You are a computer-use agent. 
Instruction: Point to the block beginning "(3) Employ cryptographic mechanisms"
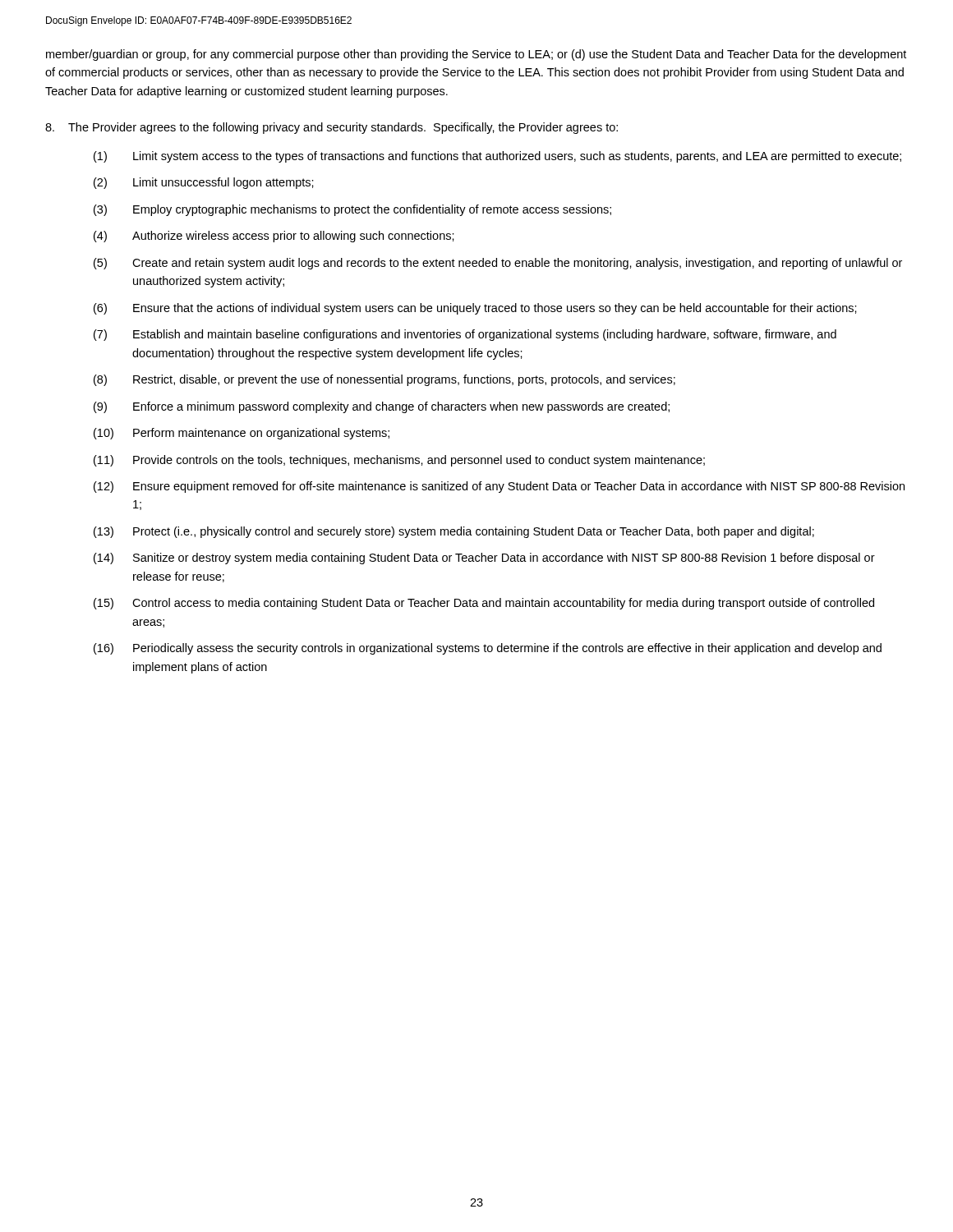(x=353, y=209)
